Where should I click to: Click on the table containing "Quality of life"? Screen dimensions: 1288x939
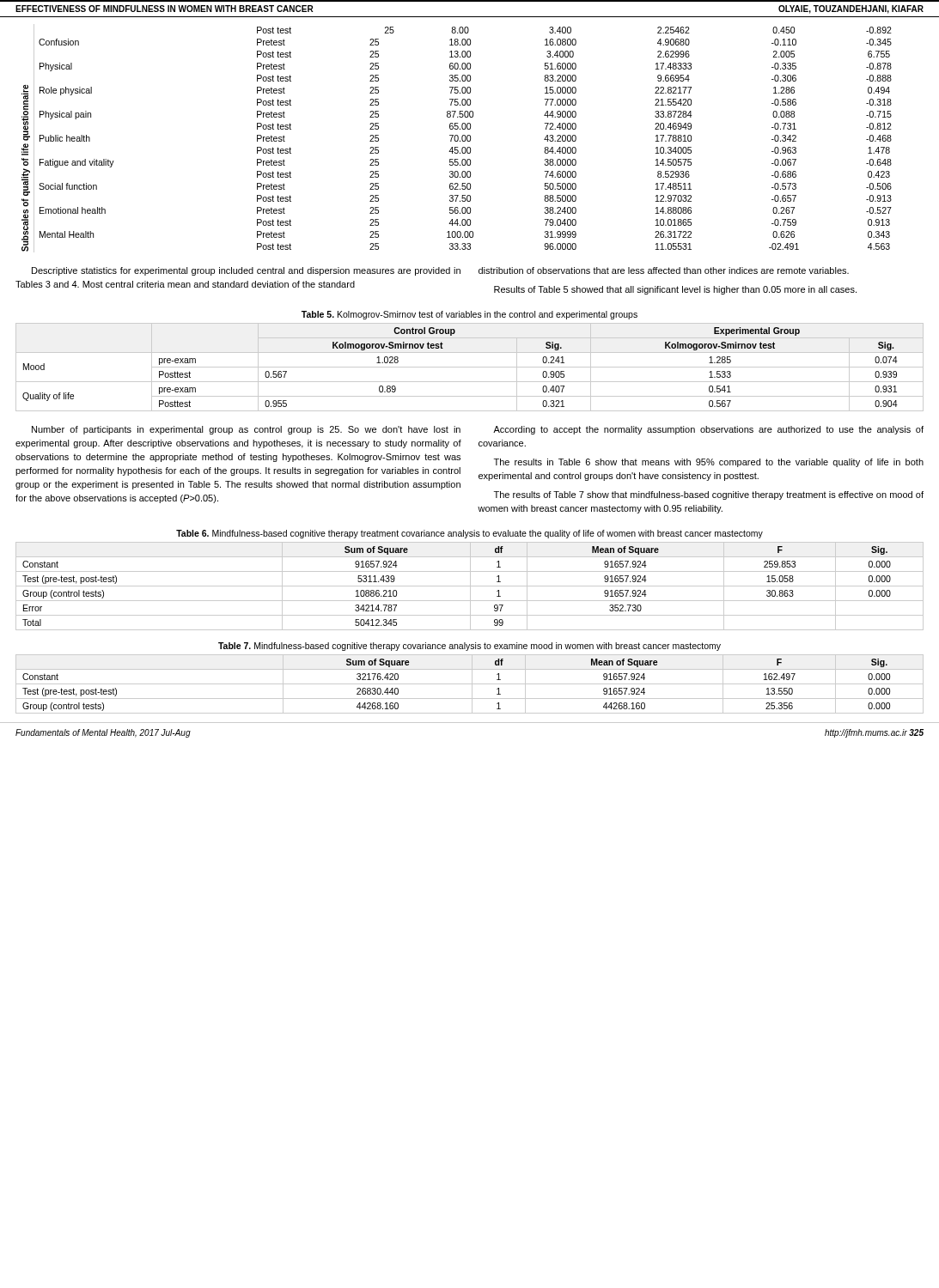(470, 367)
